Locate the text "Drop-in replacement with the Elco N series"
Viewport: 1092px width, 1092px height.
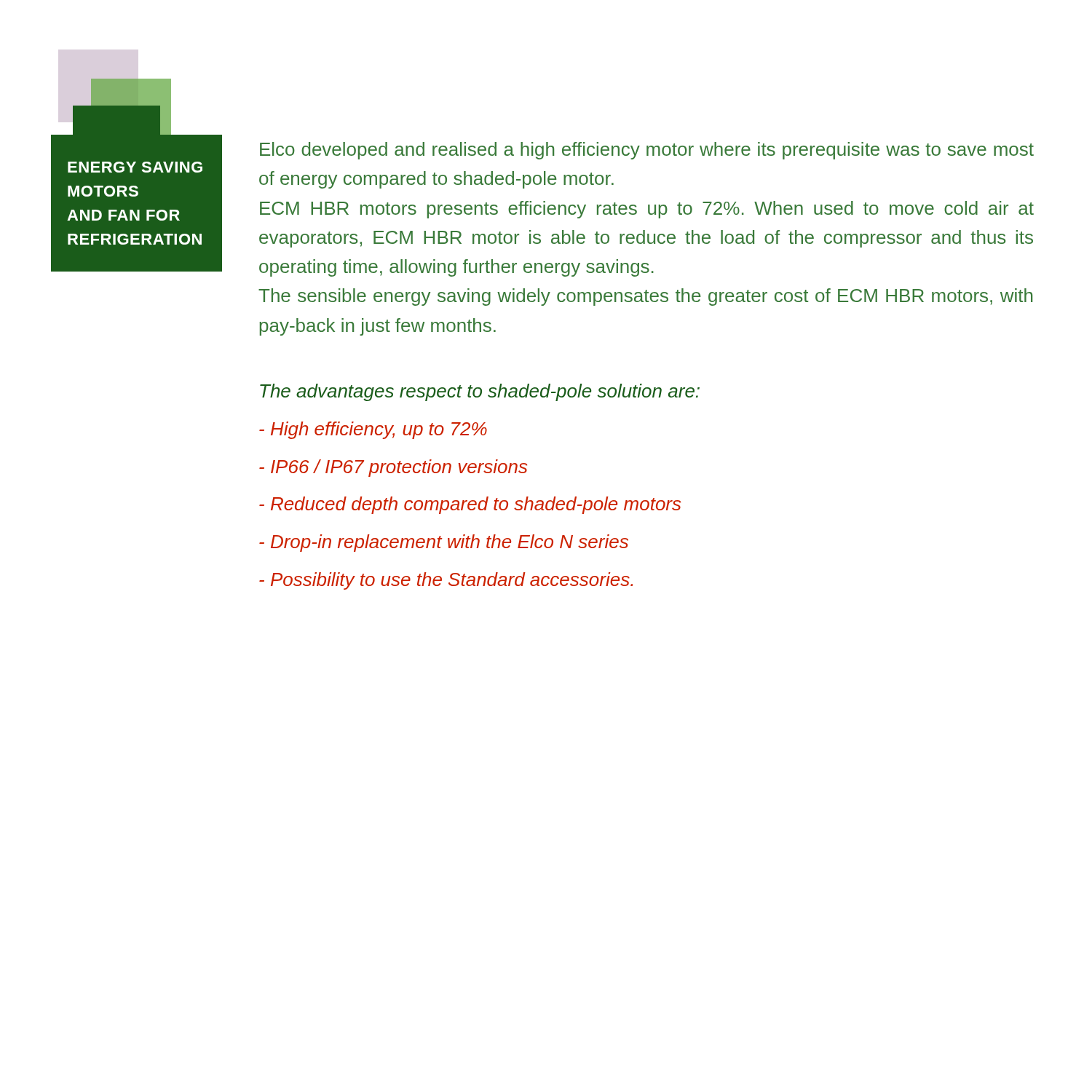(x=444, y=542)
